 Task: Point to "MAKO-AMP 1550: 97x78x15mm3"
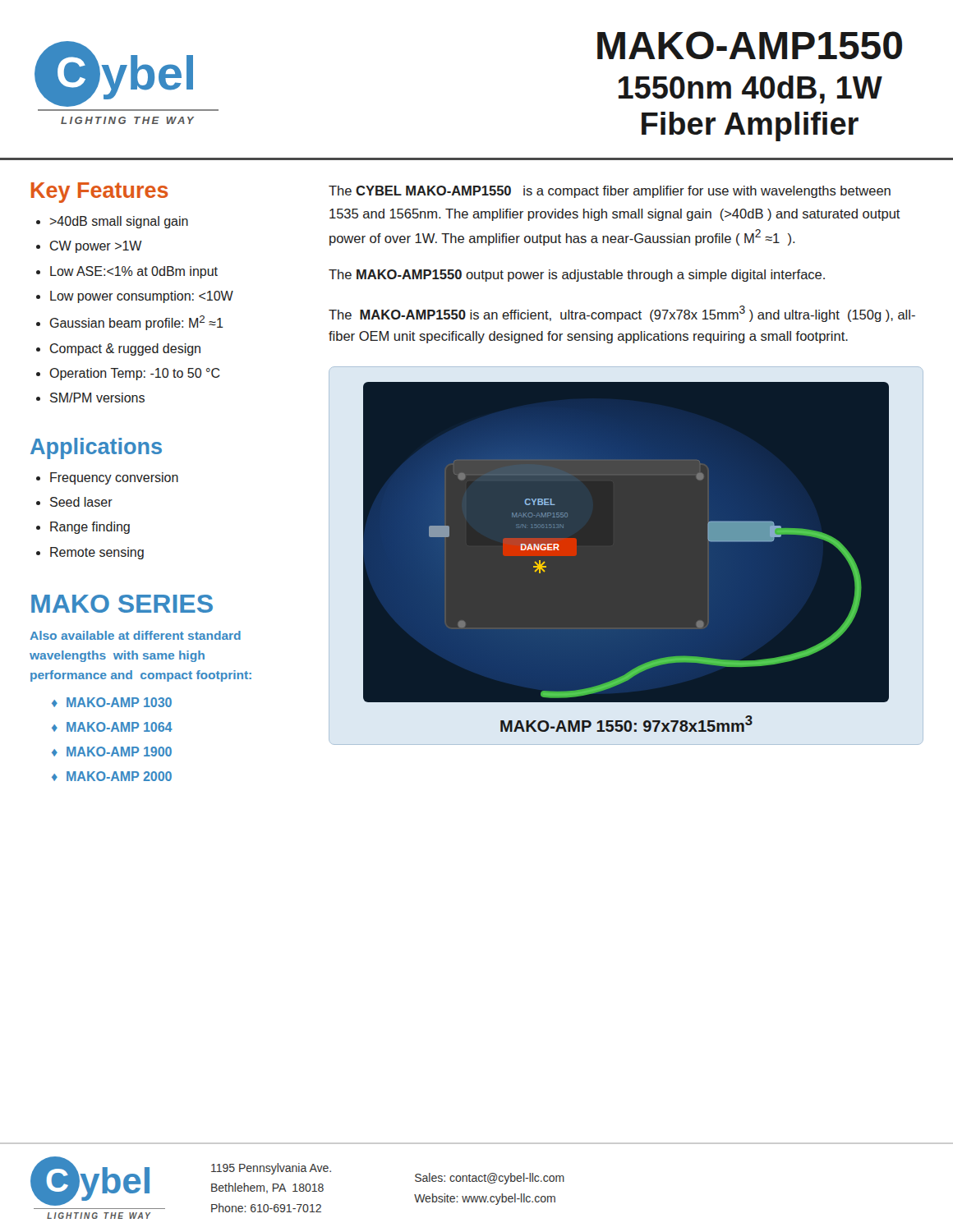click(626, 724)
